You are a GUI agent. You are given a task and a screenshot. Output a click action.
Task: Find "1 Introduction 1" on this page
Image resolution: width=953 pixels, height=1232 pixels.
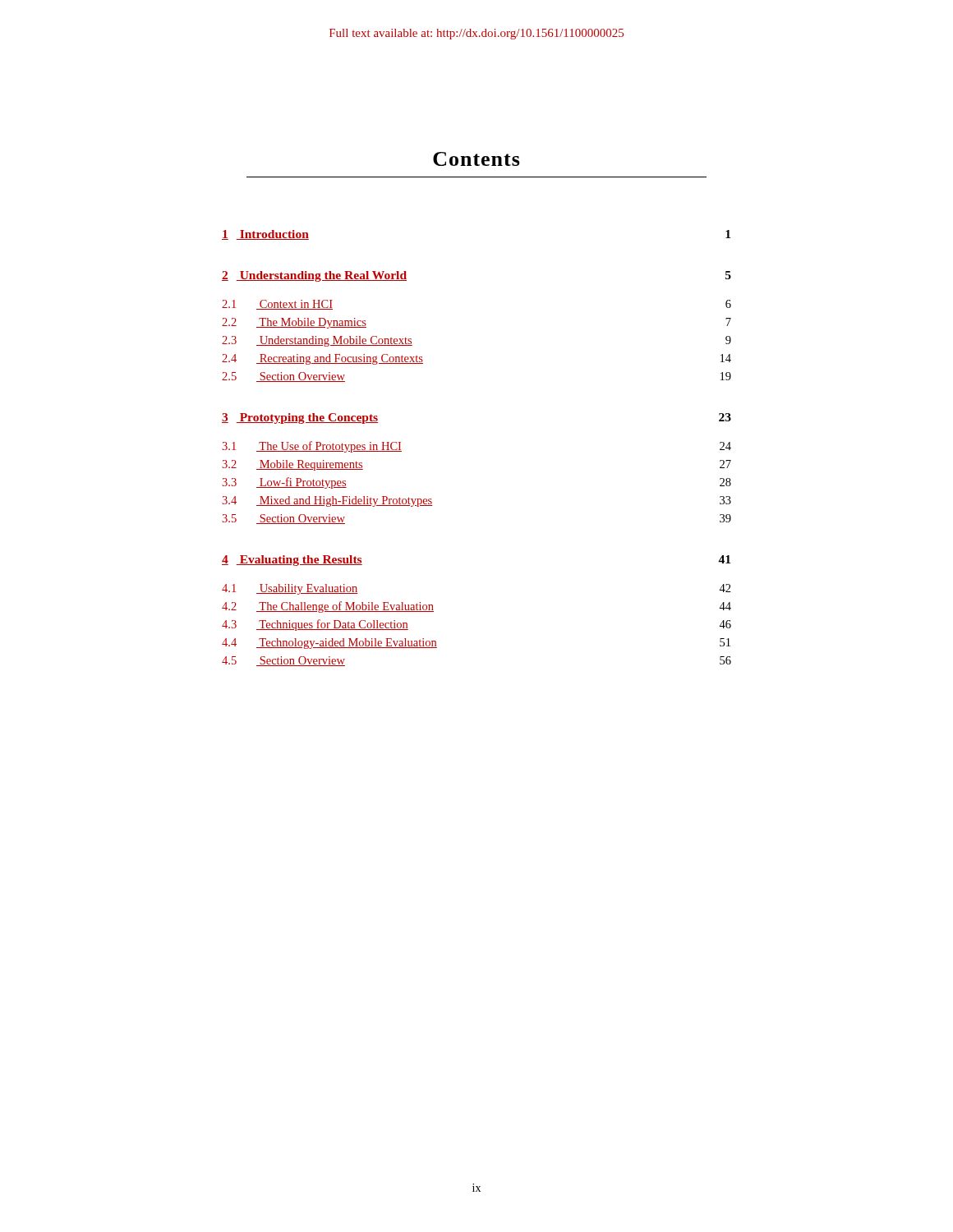pyautogui.click(x=272, y=234)
